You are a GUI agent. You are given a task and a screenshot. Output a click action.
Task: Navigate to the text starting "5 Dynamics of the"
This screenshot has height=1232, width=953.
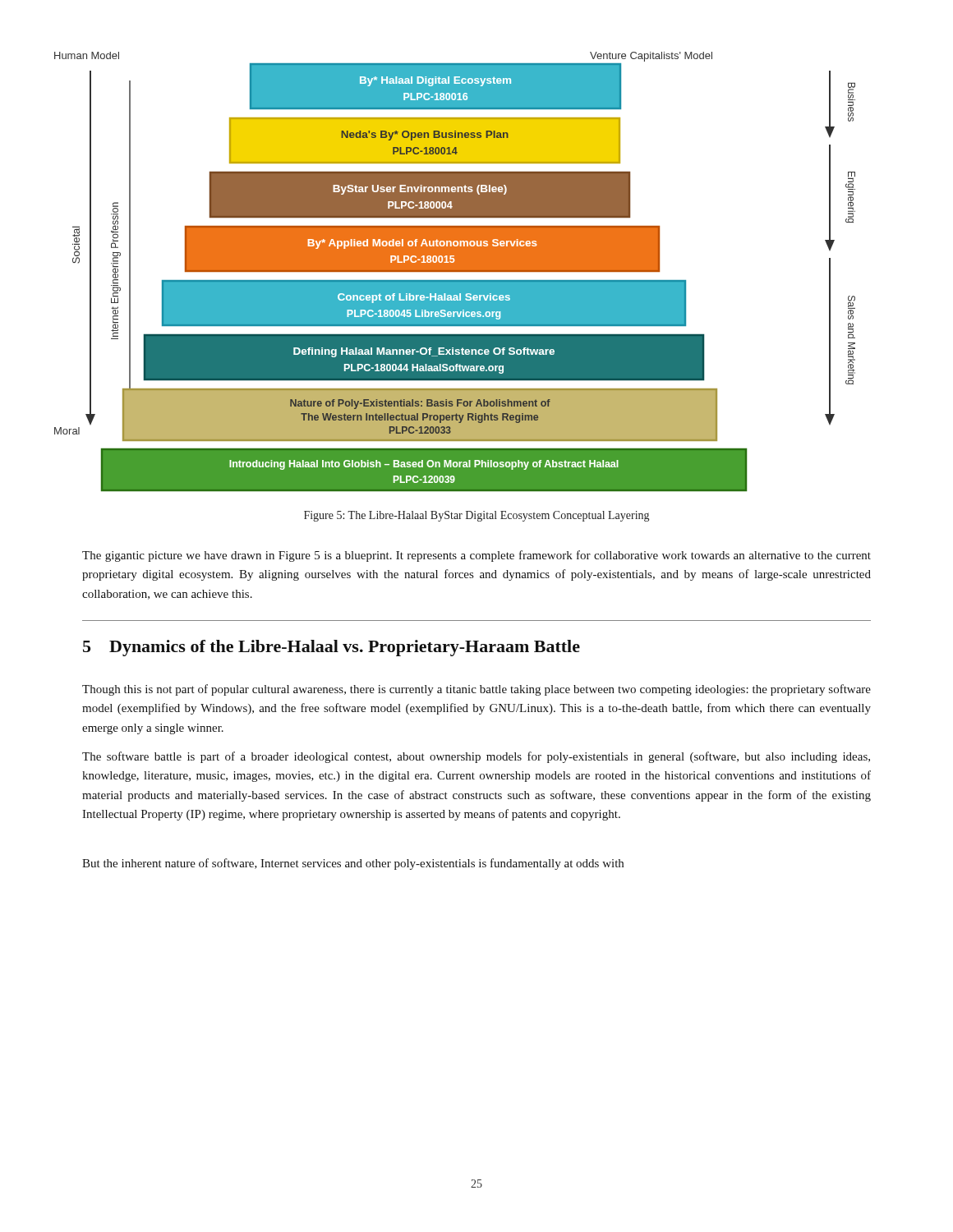point(331,646)
